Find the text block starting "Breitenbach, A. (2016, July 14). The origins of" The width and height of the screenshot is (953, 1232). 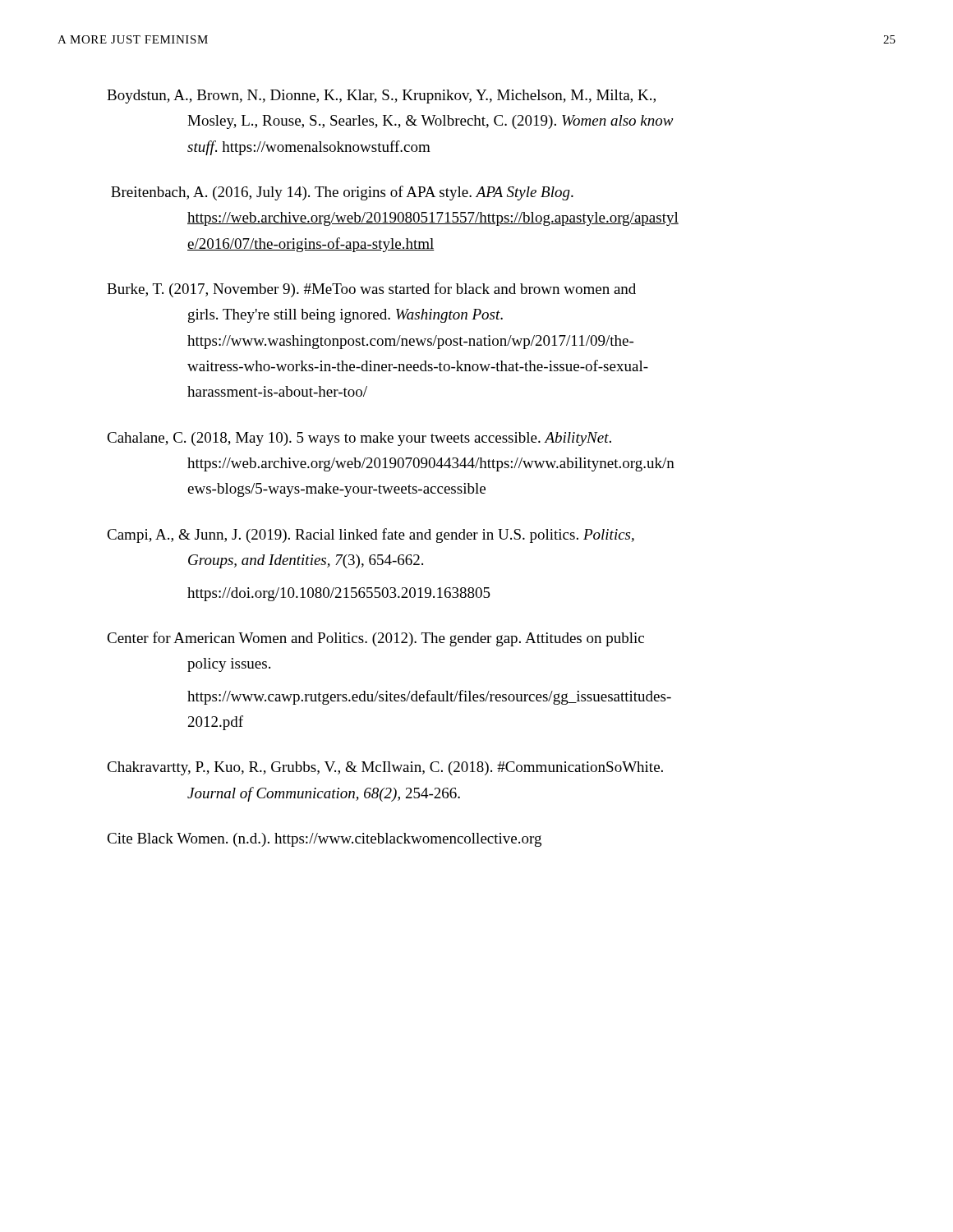click(393, 218)
